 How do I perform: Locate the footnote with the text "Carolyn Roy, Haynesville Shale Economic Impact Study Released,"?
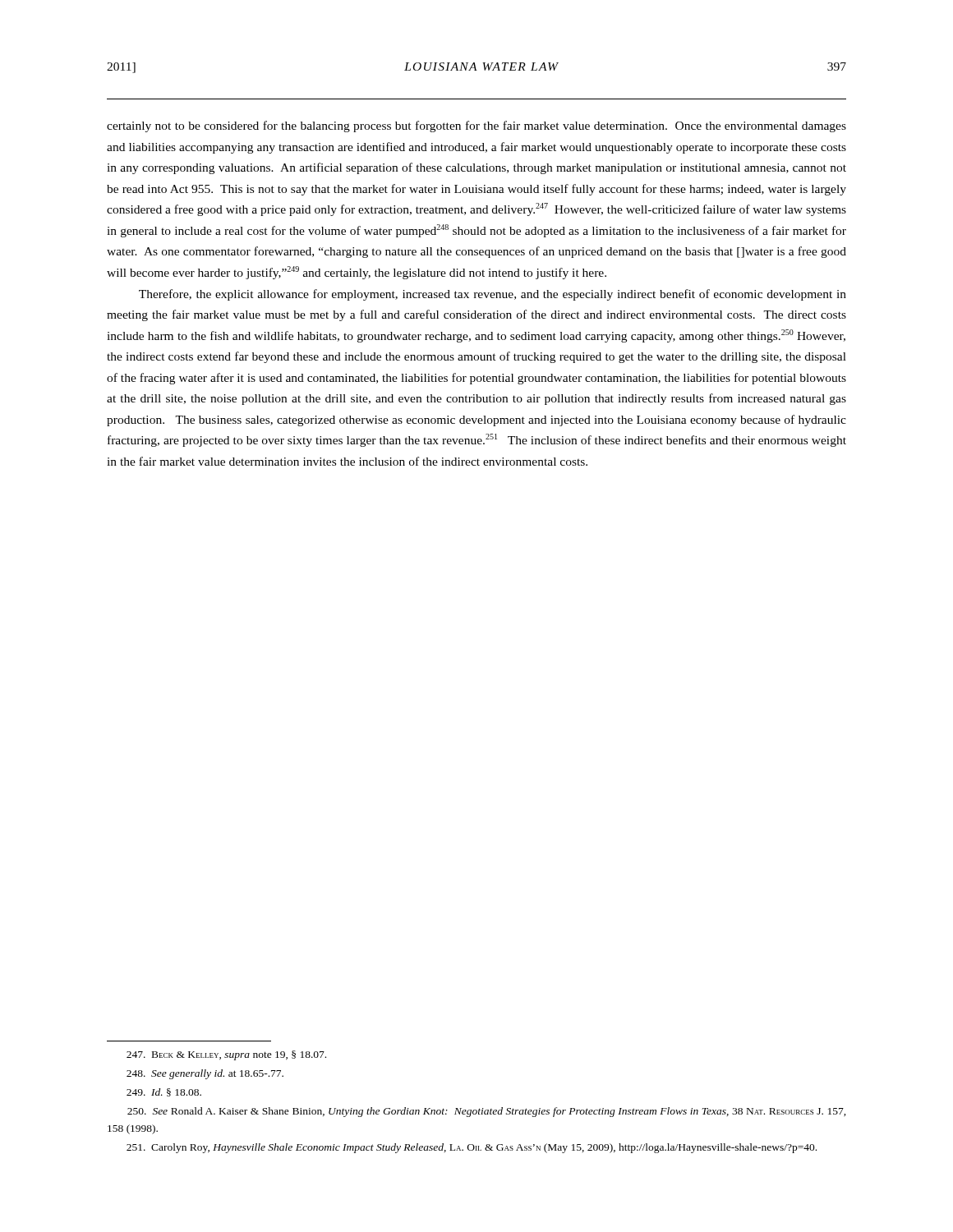click(x=462, y=1147)
